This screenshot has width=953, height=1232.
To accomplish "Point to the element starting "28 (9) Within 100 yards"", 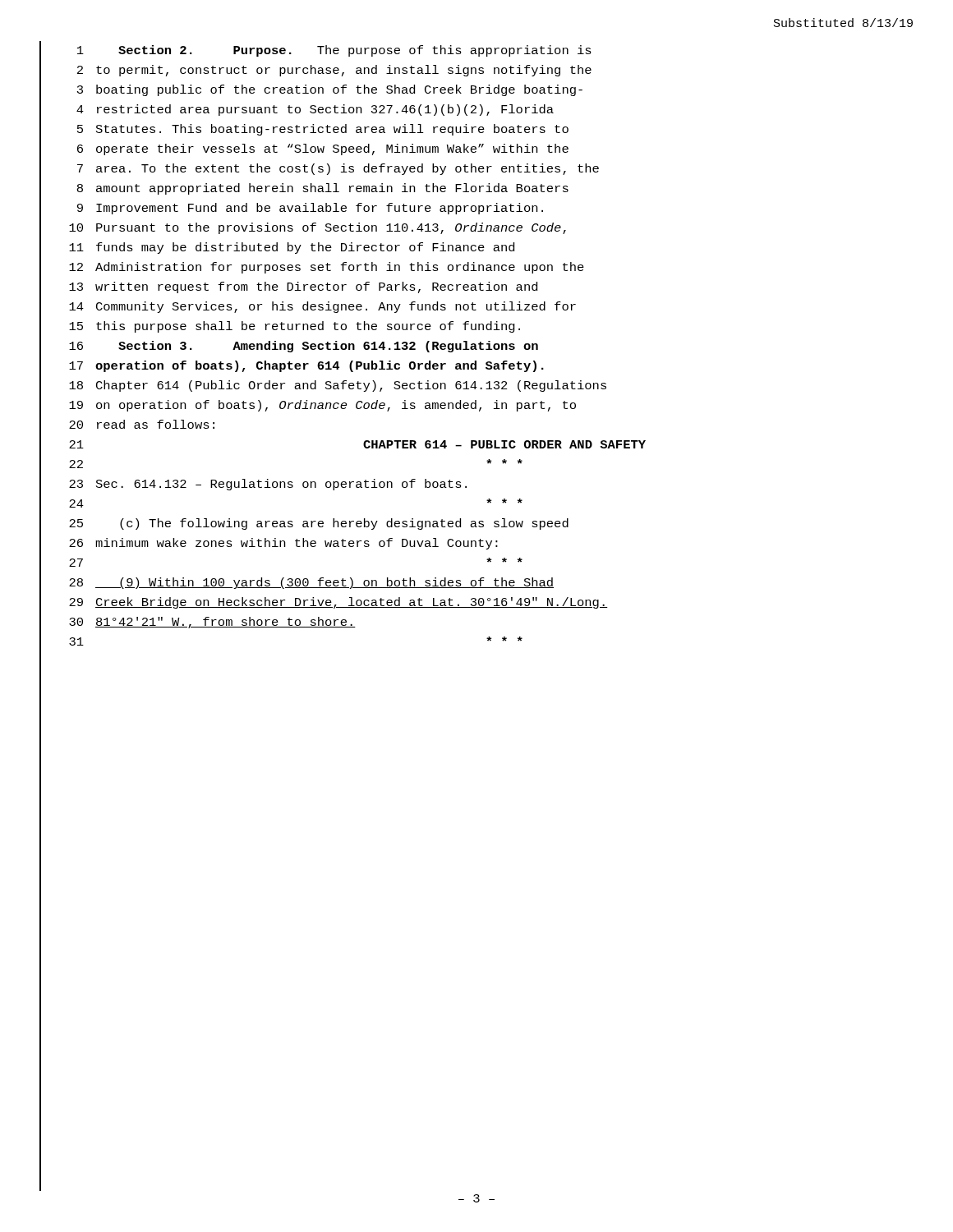I will pos(481,583).
